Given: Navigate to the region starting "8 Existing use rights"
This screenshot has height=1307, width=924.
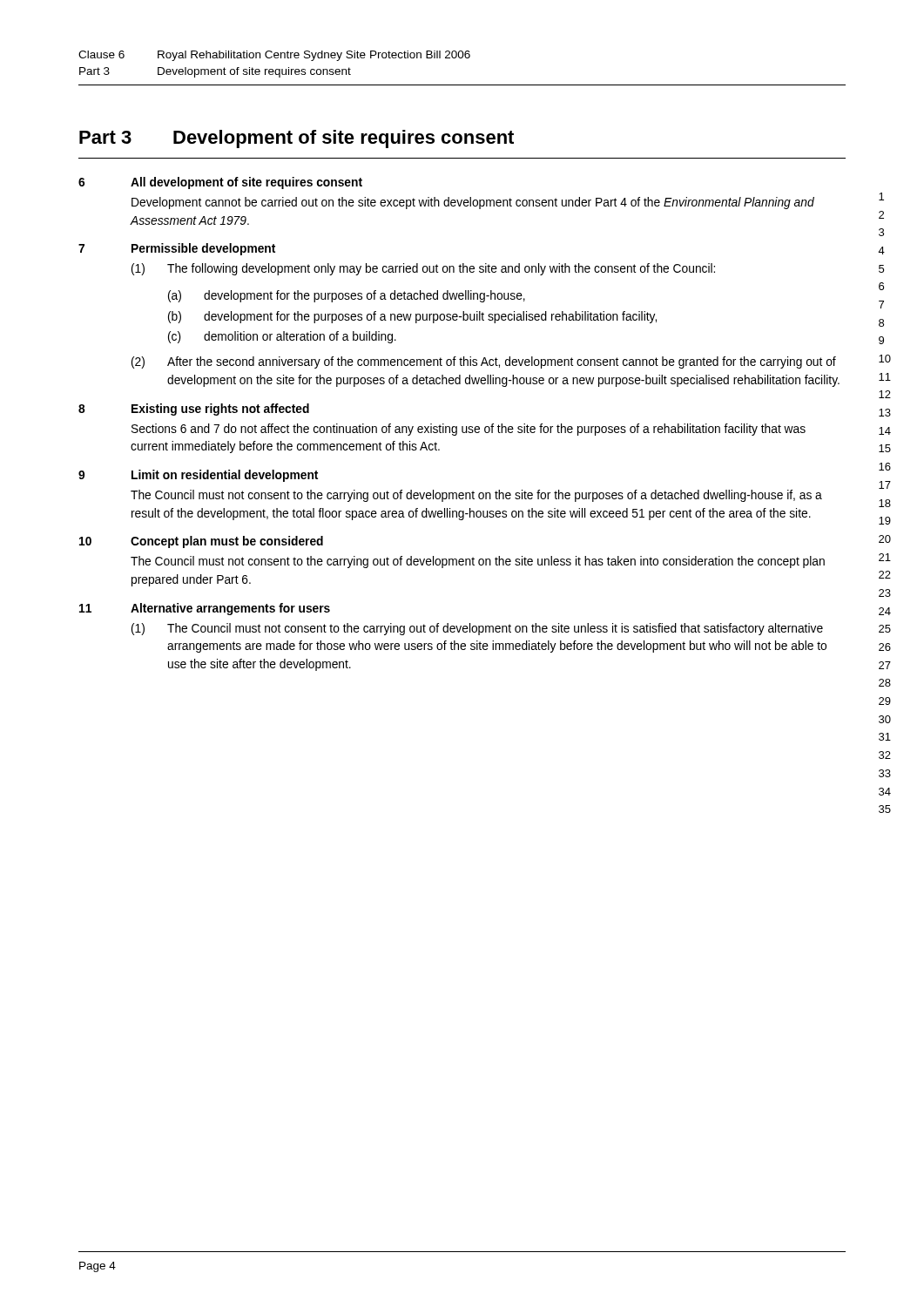Looking at the screenshot, I should 194,409.
